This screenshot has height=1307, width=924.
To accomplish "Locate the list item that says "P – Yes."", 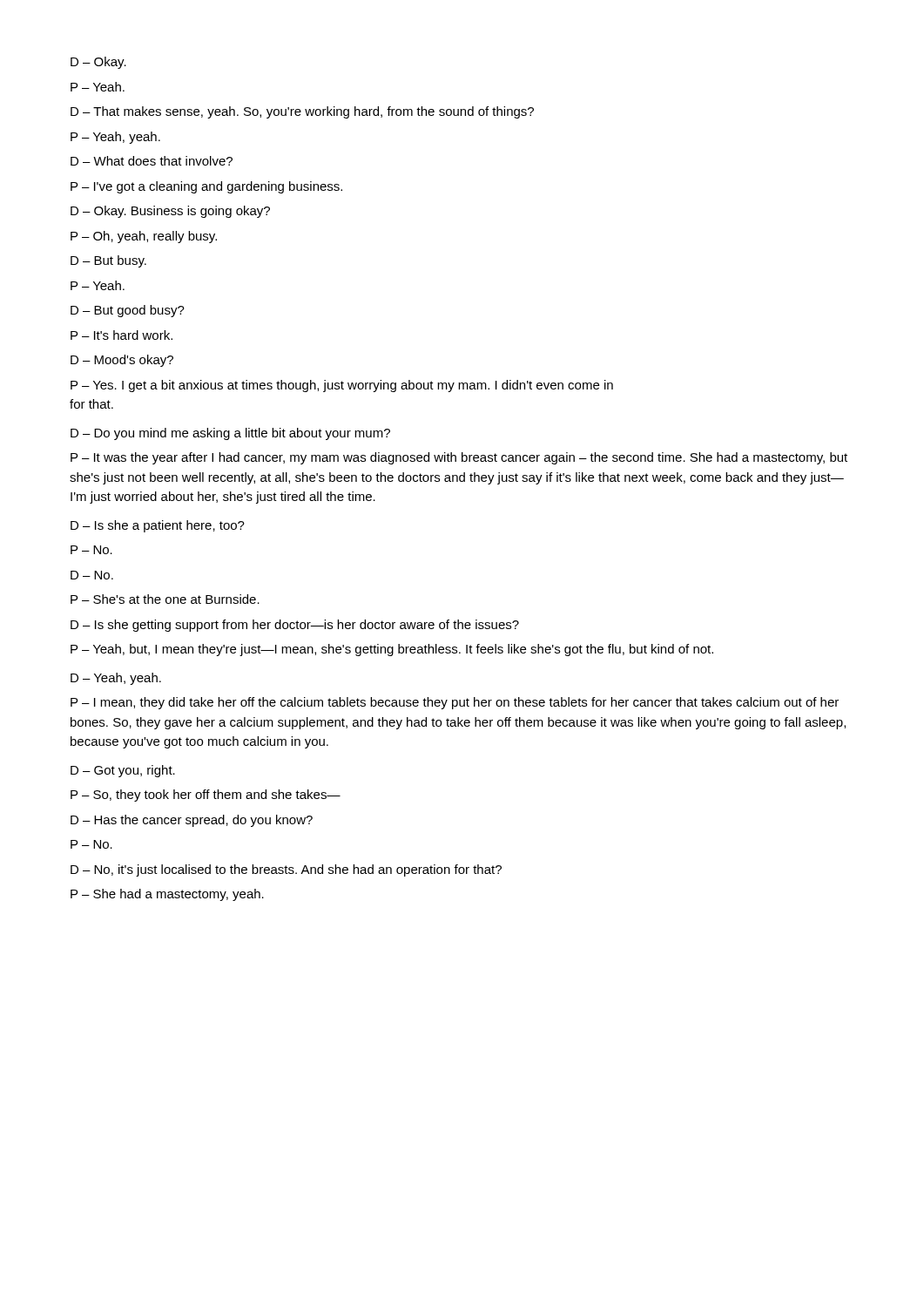I will coord(342,394).
